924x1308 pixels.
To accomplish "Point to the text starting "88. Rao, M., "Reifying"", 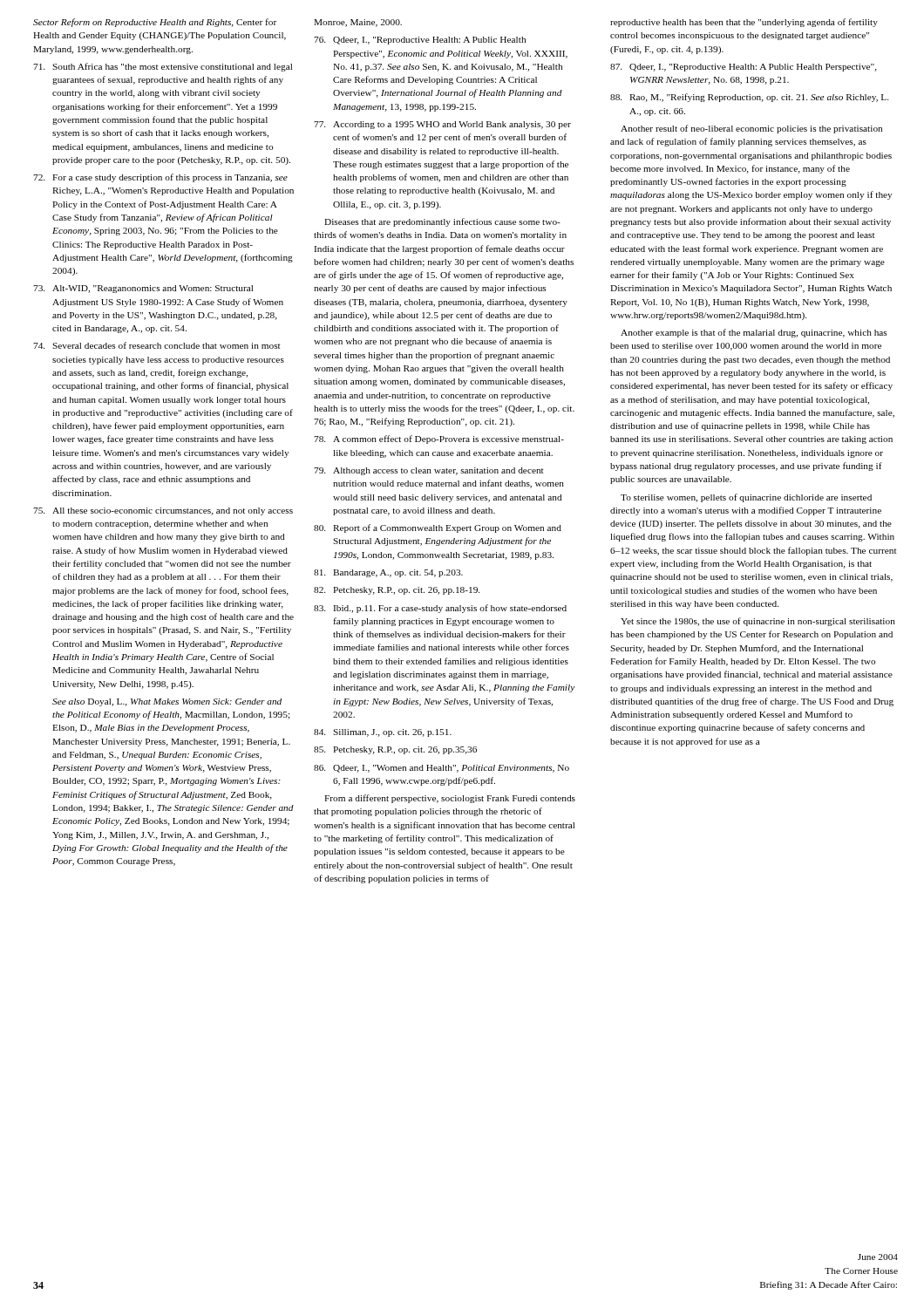I will [754, 104].
